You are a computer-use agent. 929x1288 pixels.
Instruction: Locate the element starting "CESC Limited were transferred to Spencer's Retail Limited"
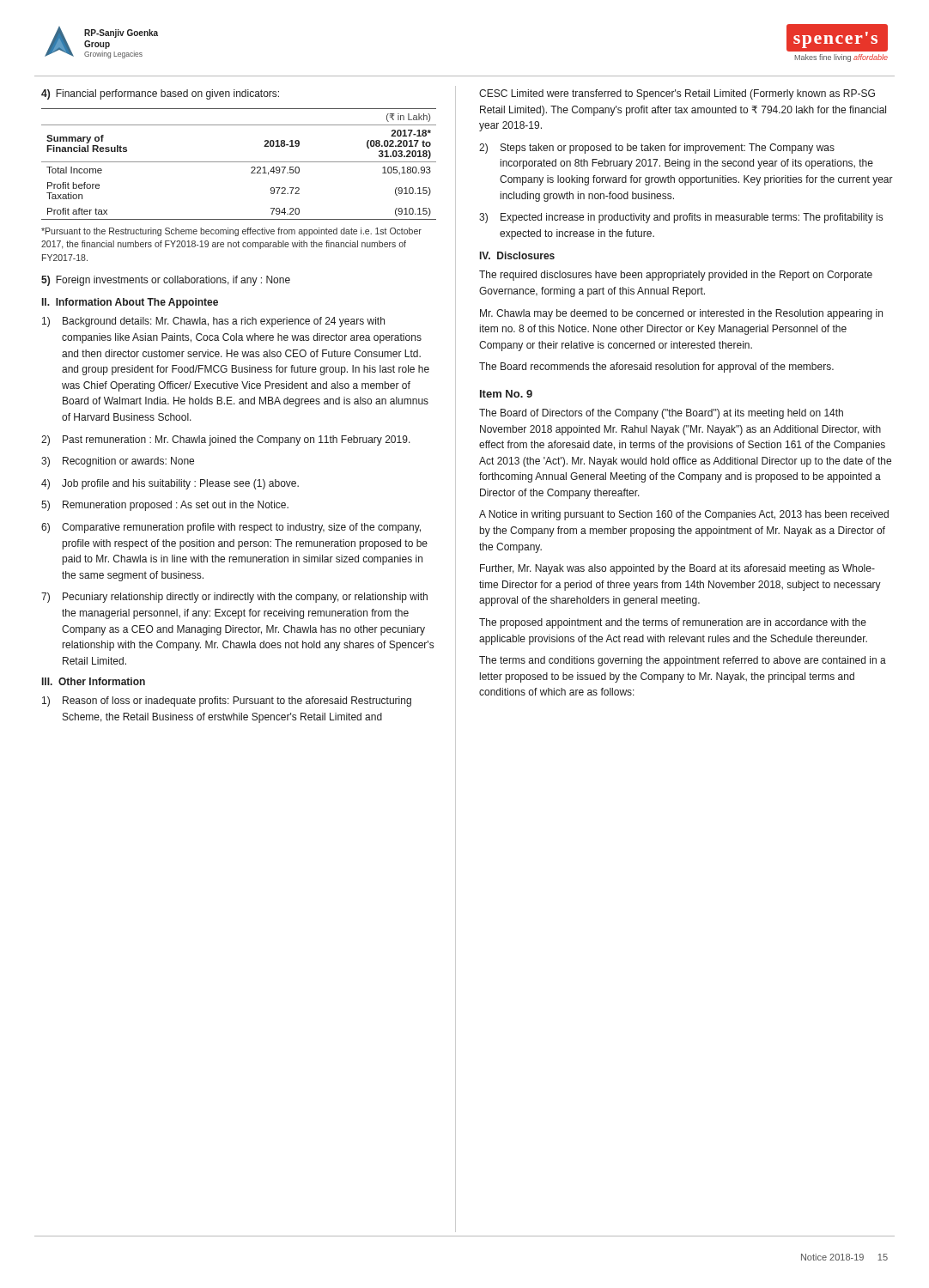pyautogui.click(x=683, y=110)
